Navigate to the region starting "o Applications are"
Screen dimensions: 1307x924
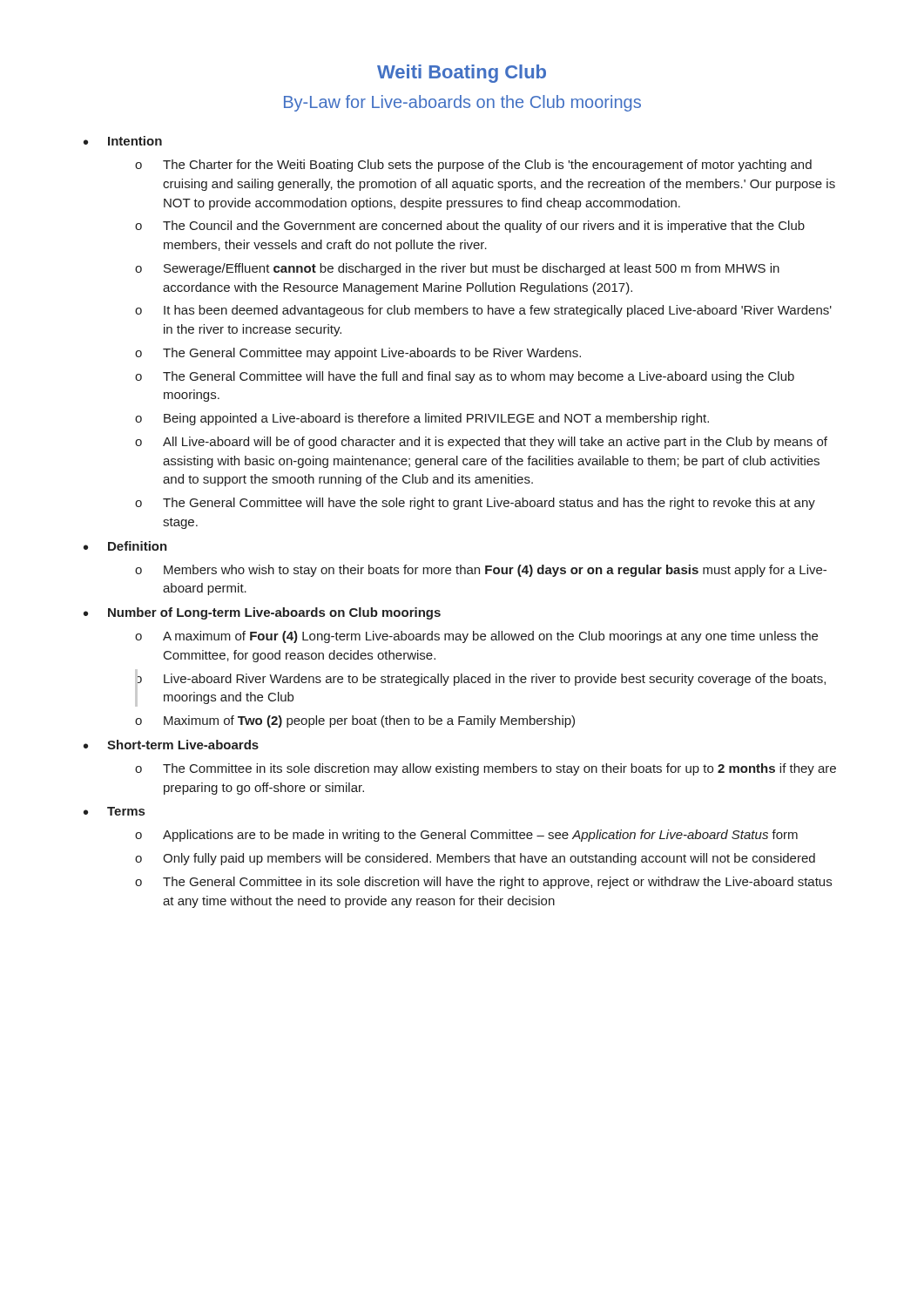(x=488, y=835)
